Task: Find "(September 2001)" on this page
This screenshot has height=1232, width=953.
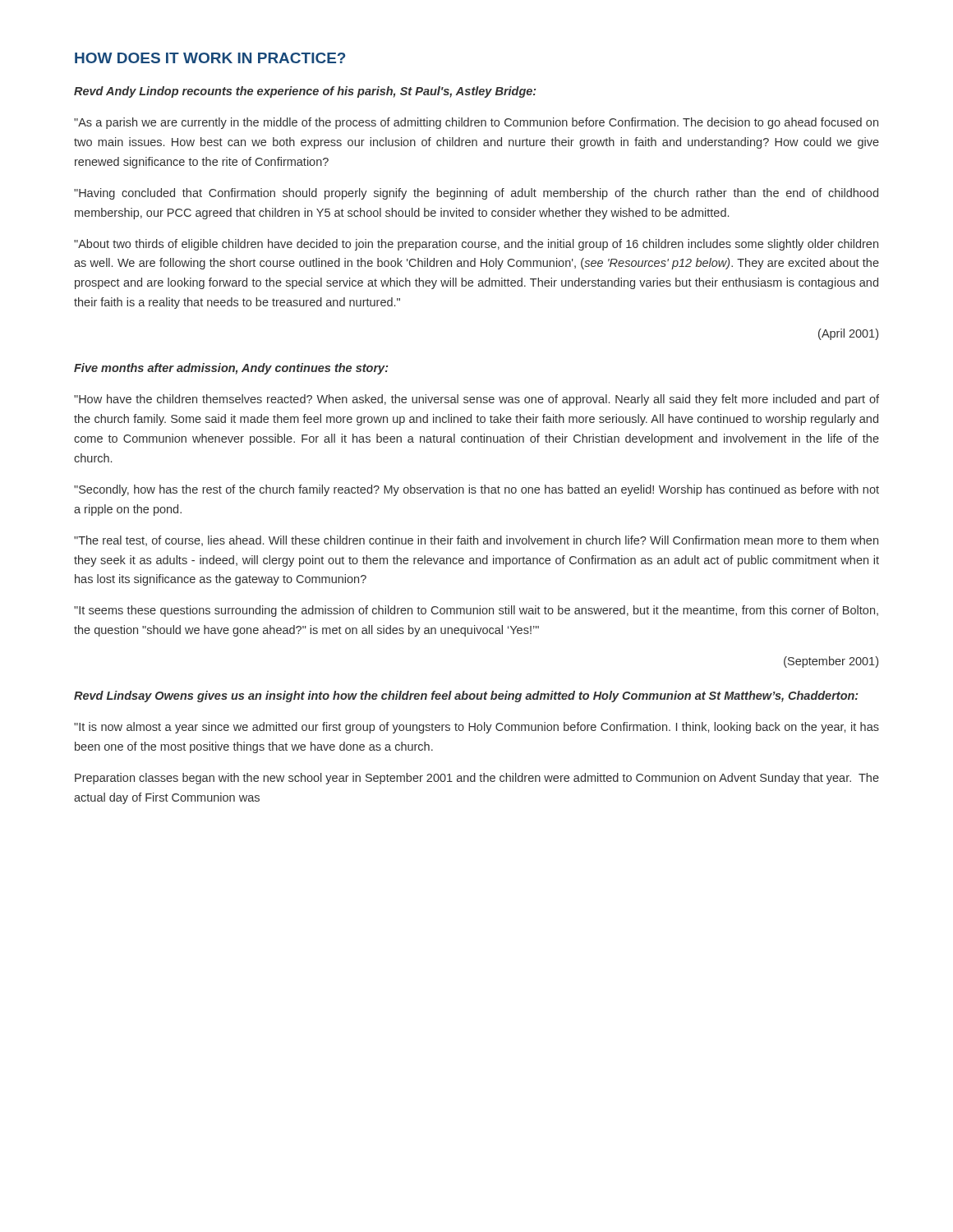Action: [x=831, y=661]
